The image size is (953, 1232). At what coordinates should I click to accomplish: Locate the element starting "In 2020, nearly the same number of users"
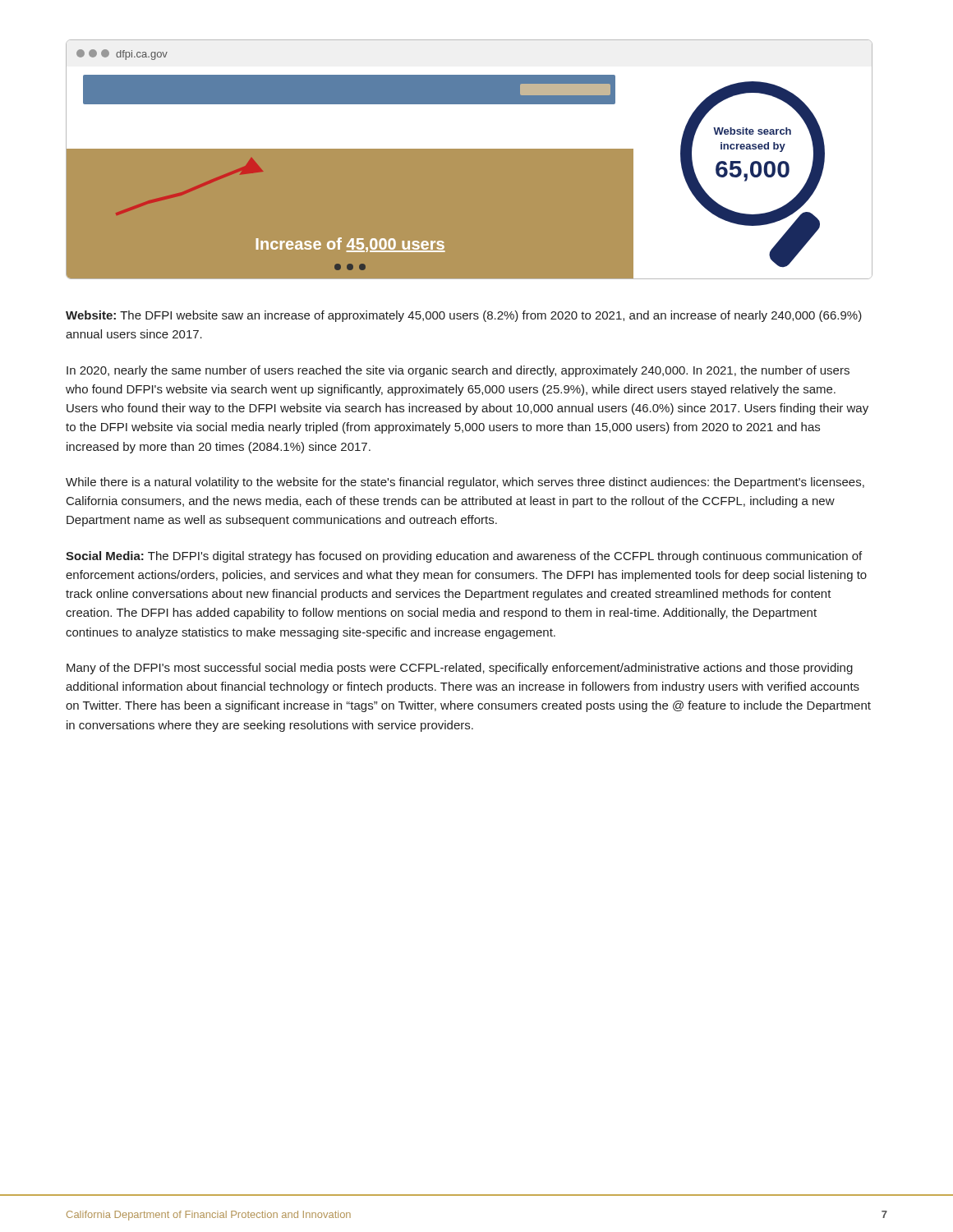[467, 408]
